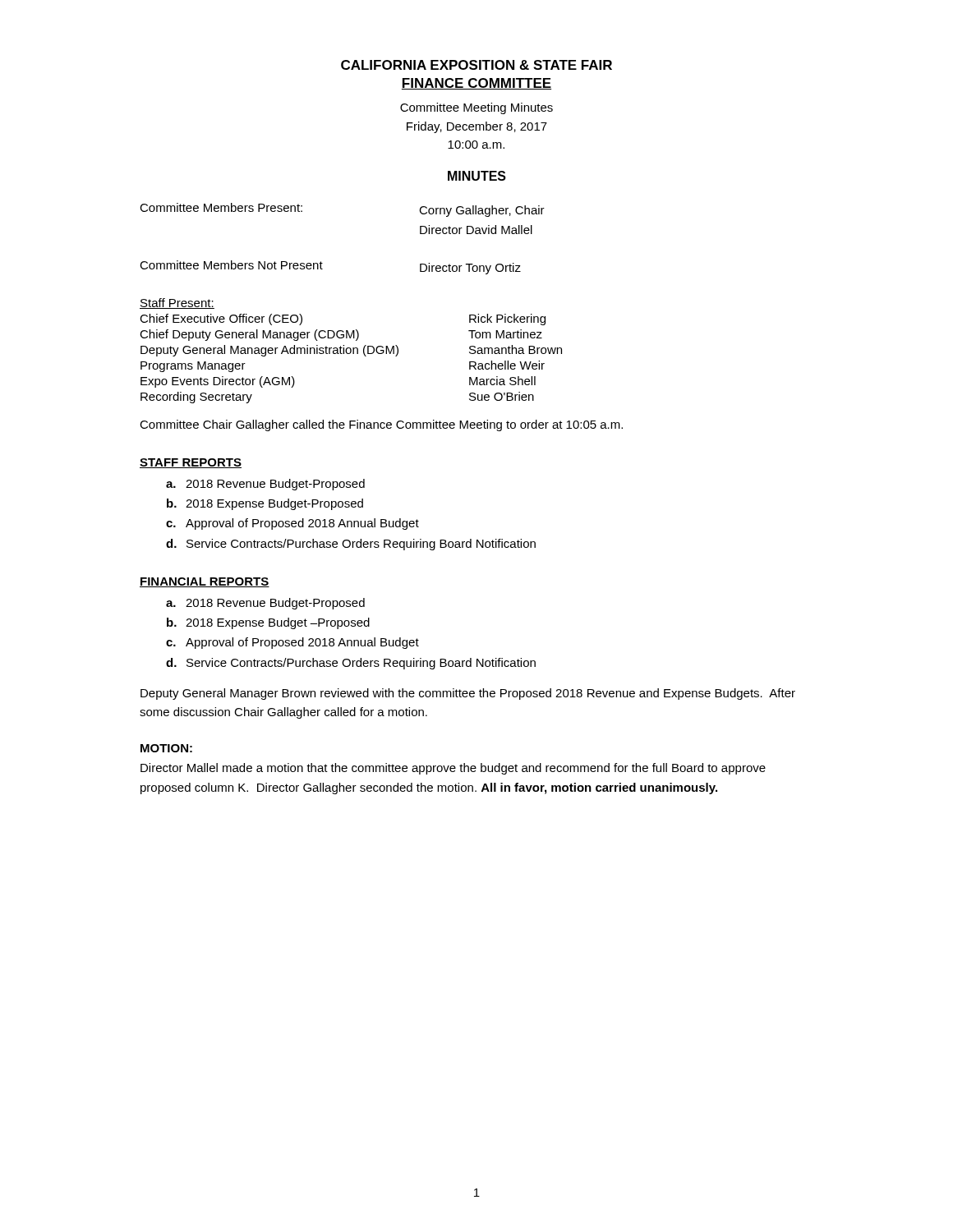Point to the text block starting "Staff Present: Chief Executive"

pyautogui.click(x=476, y=349)
